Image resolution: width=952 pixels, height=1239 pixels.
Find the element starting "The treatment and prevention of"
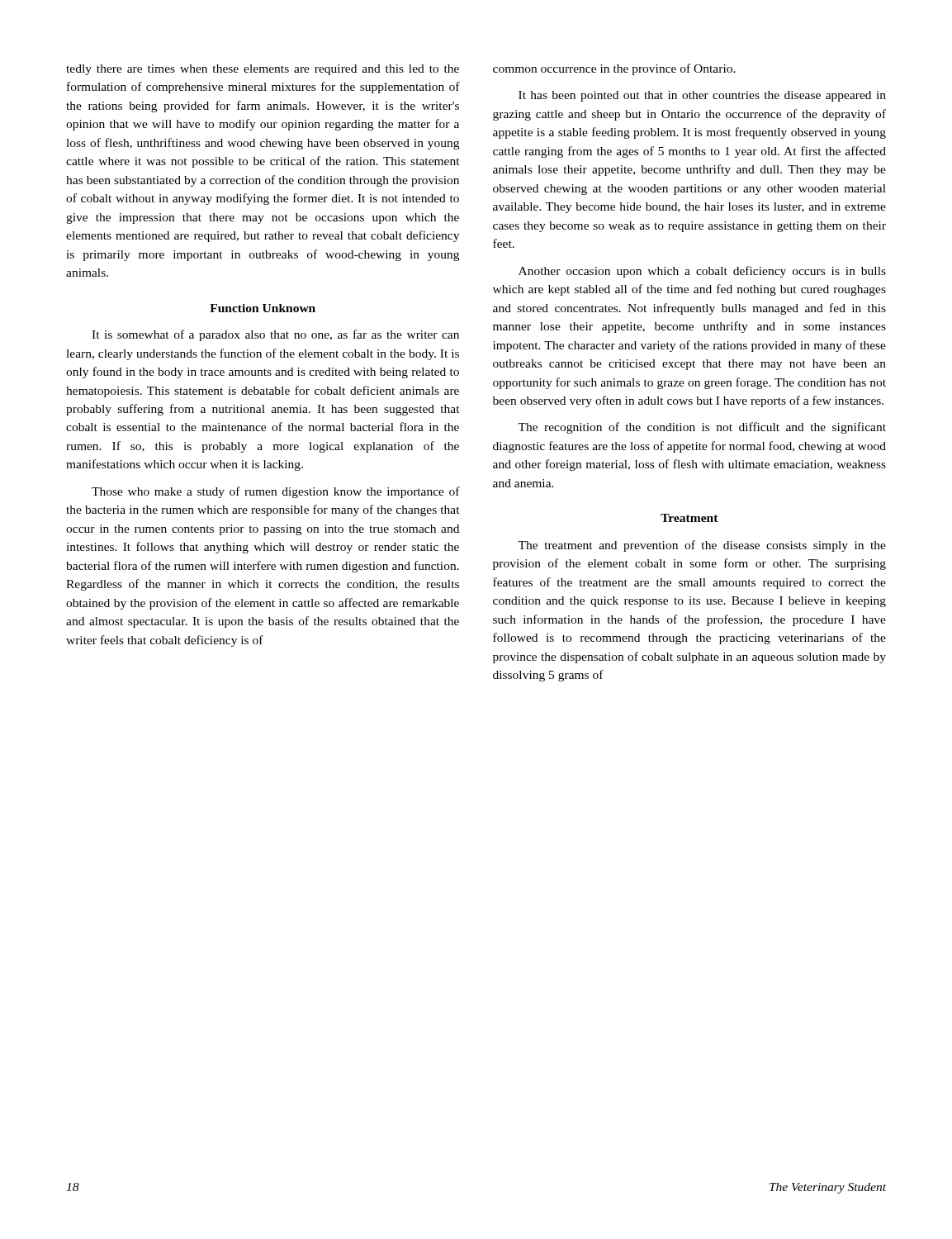pyautogui.click(x=689, y=610)
